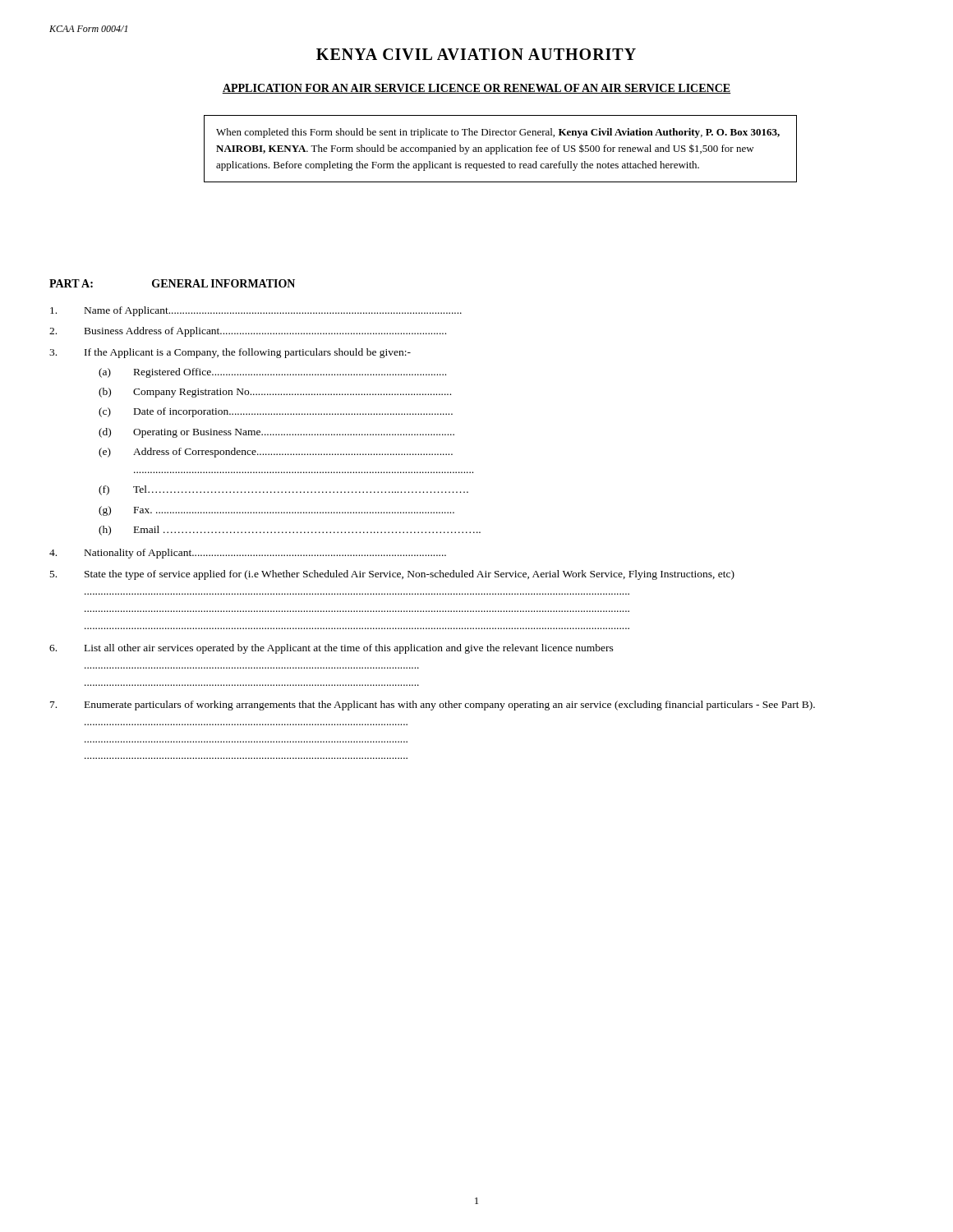Find "PART A: GENERAL INFORMATION" on this page
This screenshot has width=953, height=1232.
click(172, 284)
